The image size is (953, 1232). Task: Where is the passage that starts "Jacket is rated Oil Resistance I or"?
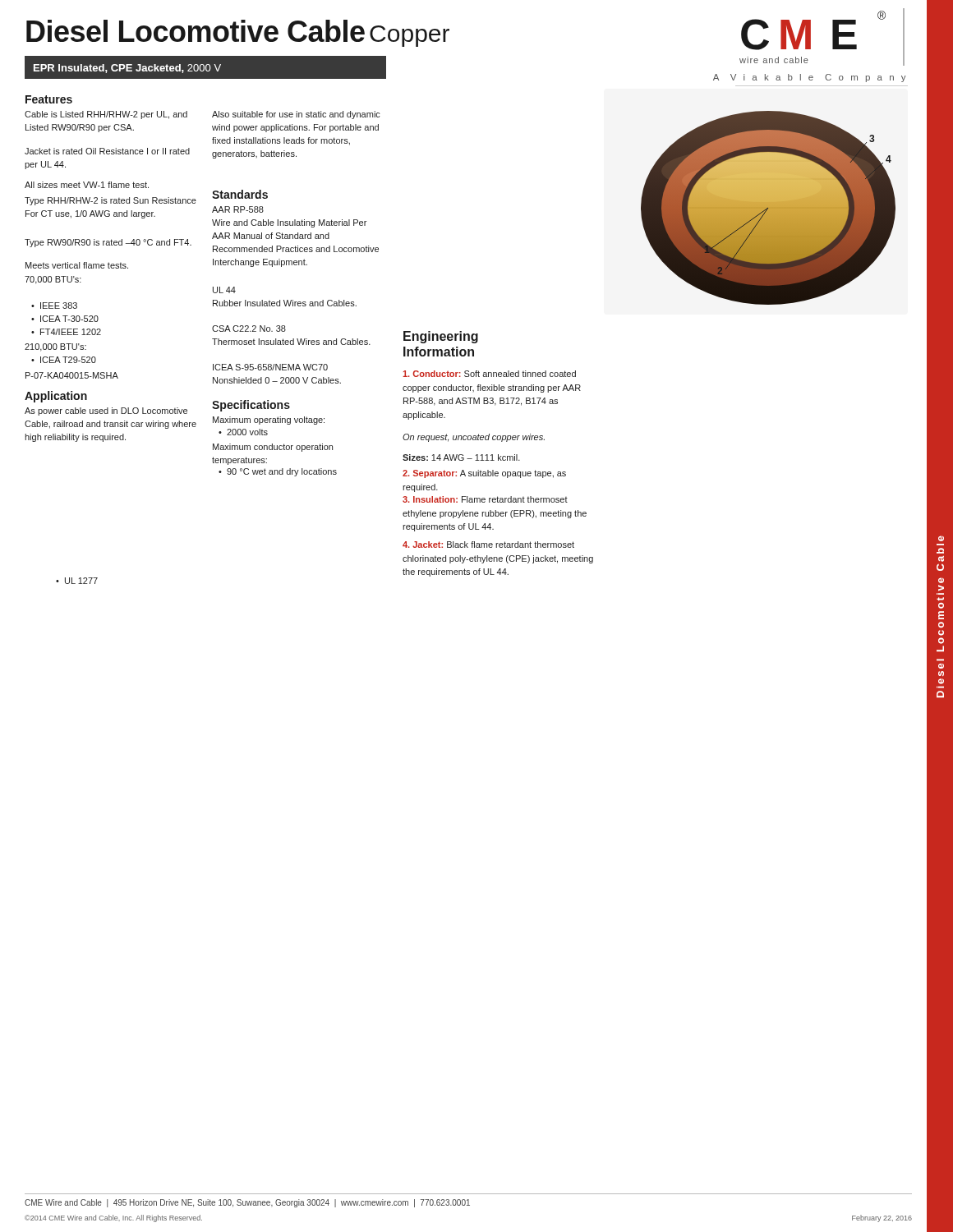[x=107, y=158]
